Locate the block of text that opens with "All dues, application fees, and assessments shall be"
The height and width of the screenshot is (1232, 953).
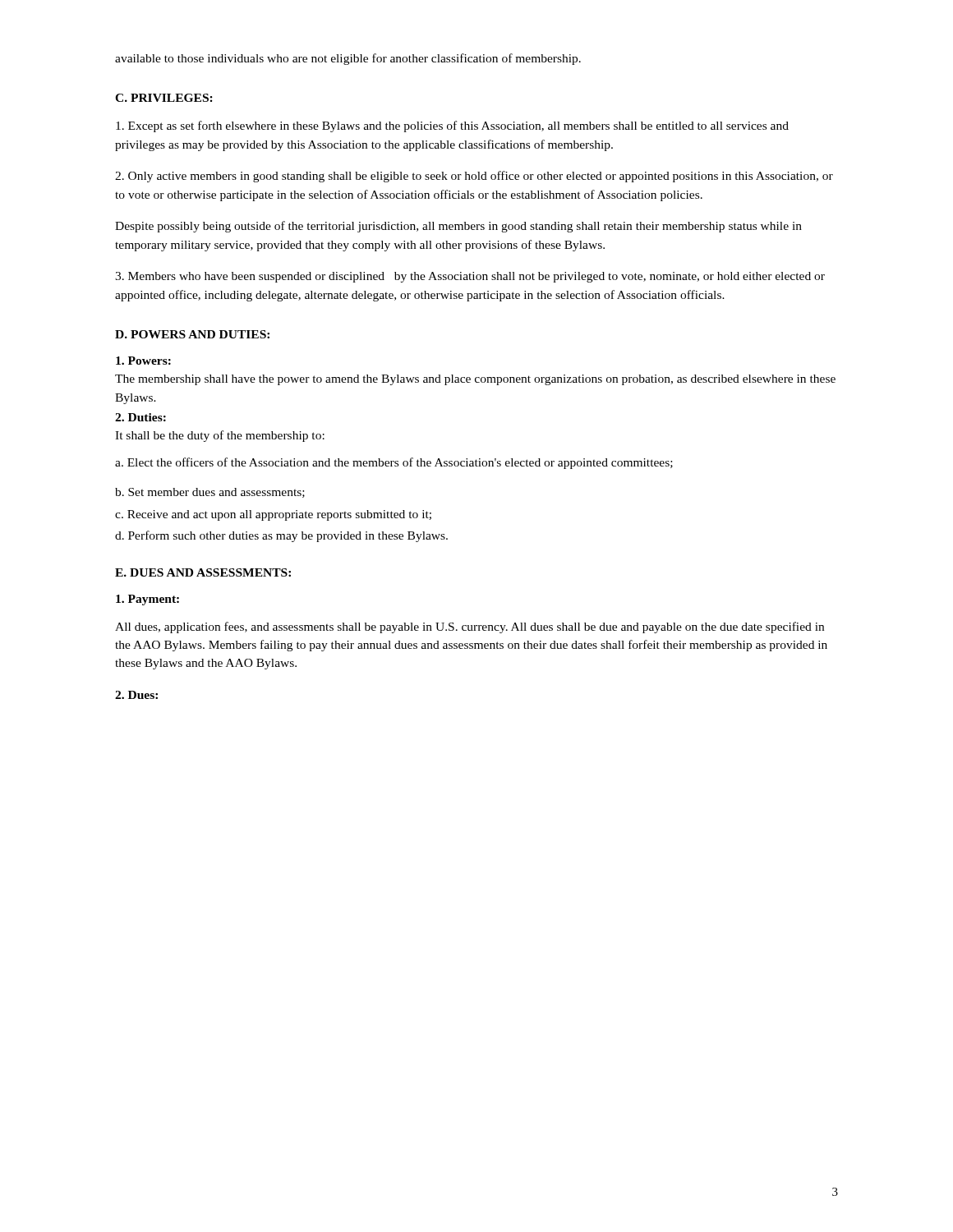[x=476, y=645]
